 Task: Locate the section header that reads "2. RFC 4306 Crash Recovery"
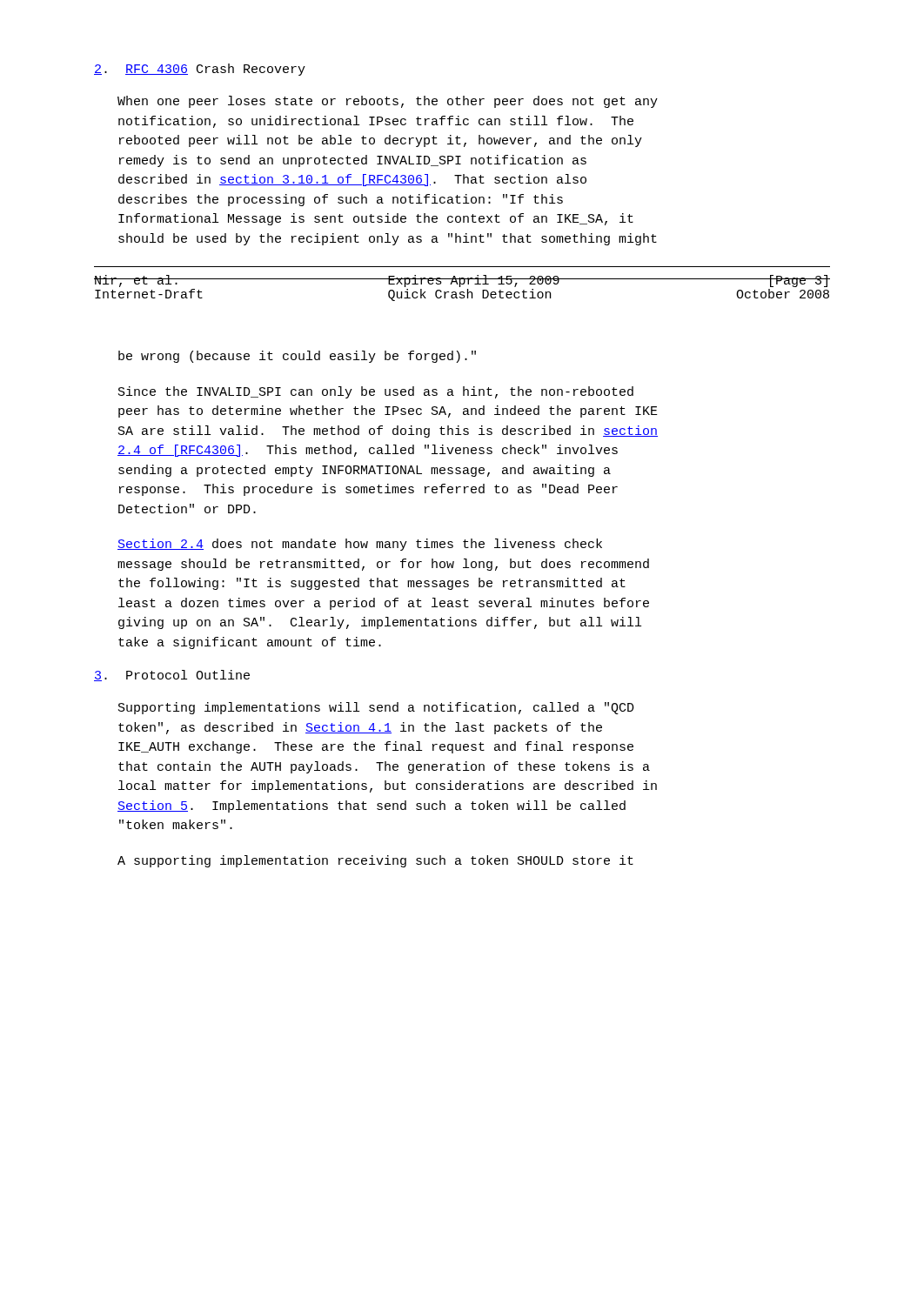[200, 70]
